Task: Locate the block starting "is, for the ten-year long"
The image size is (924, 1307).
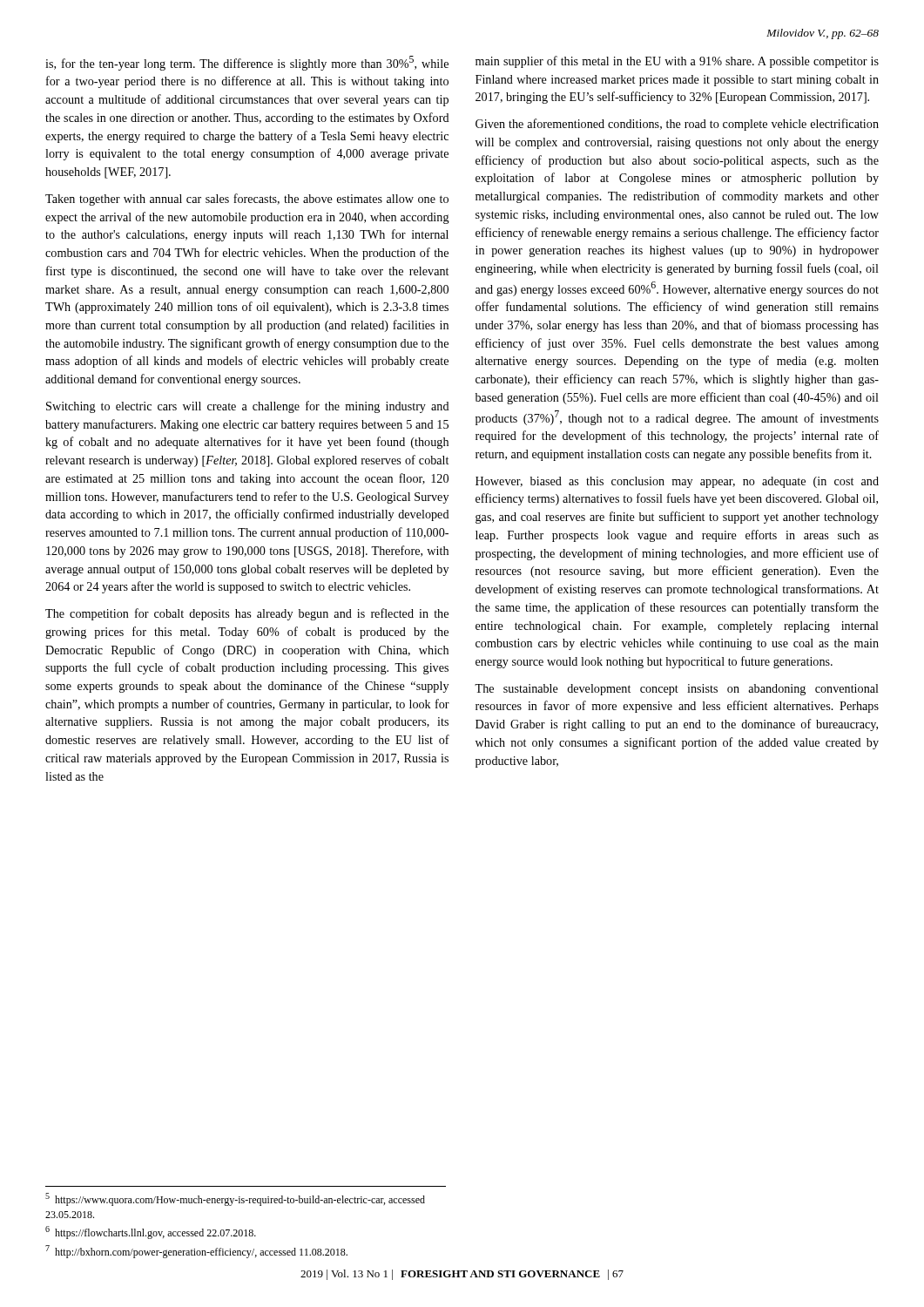Action: point(247,117)
